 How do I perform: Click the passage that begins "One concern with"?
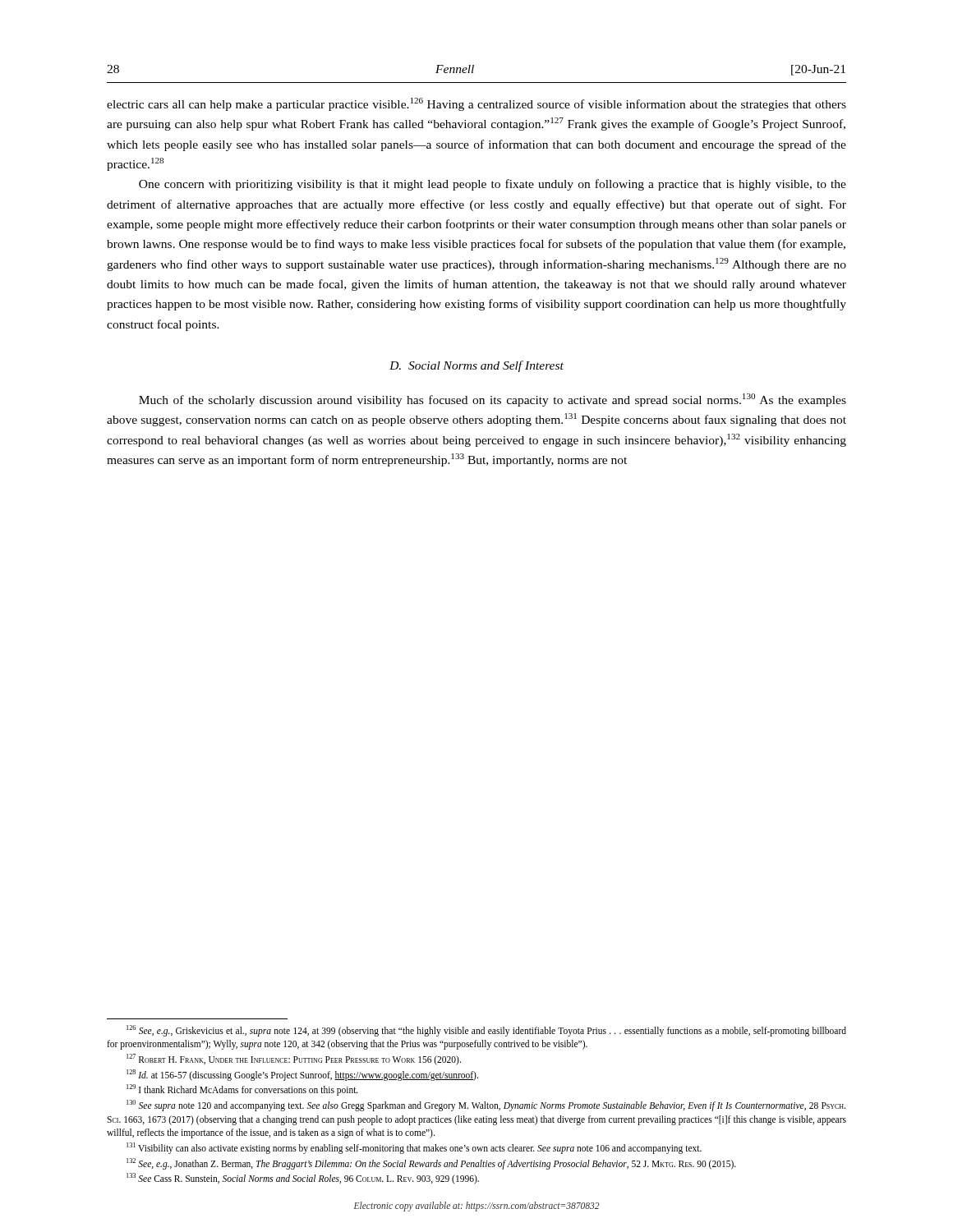[476, 254]
